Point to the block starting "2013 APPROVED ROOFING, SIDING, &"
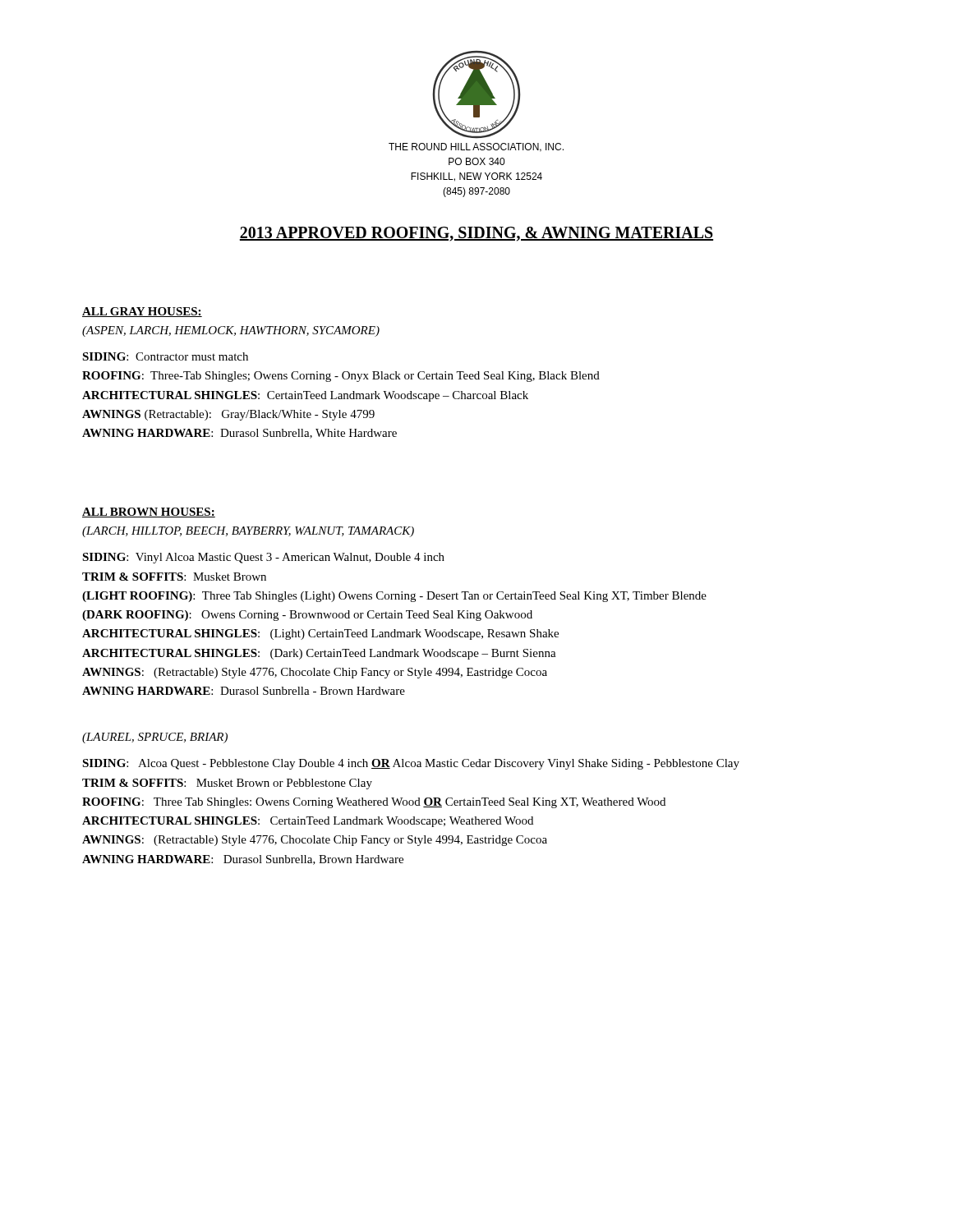953x1232 pixels. (476, 232)
